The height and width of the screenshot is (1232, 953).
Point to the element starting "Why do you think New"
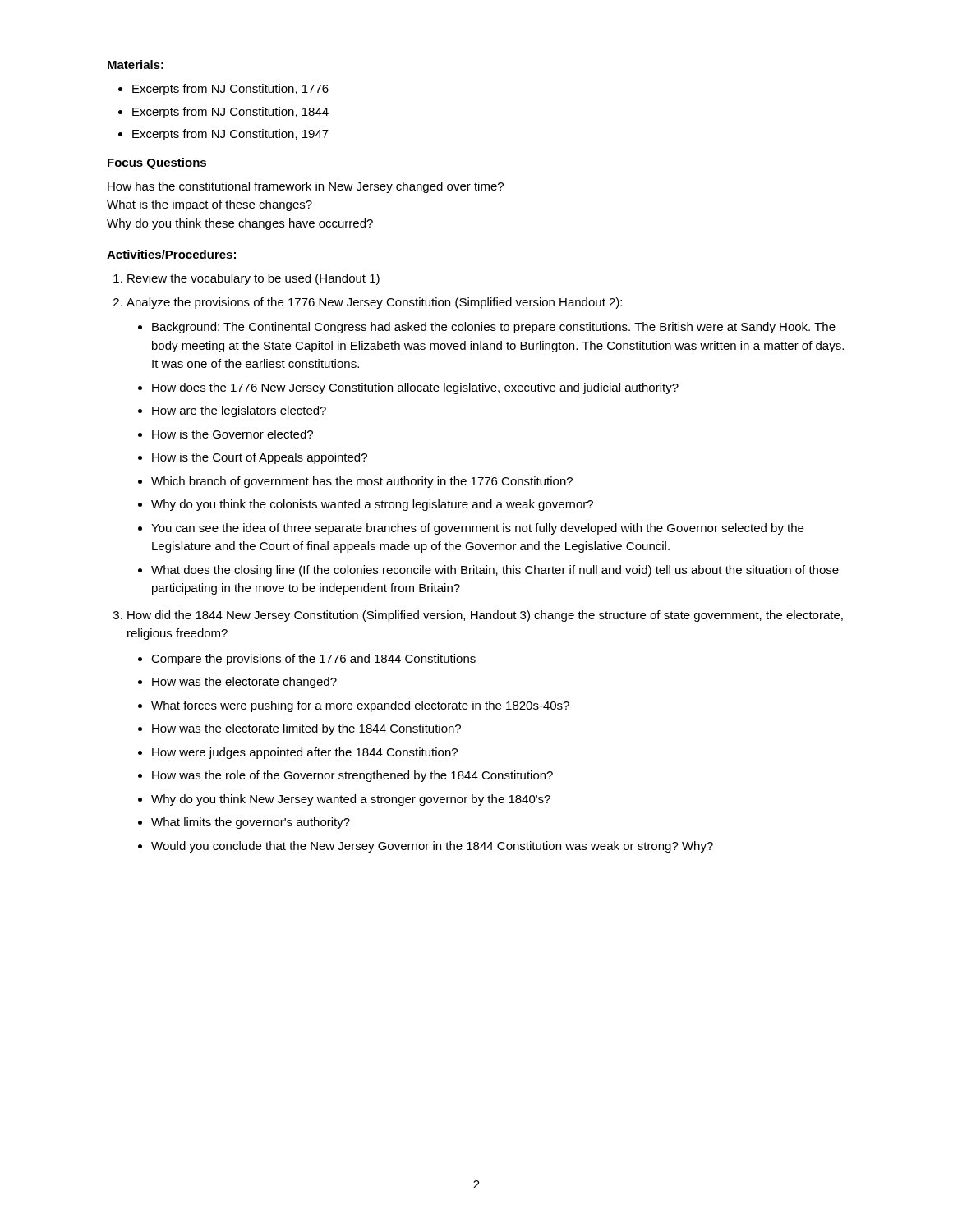click(351, 798)
